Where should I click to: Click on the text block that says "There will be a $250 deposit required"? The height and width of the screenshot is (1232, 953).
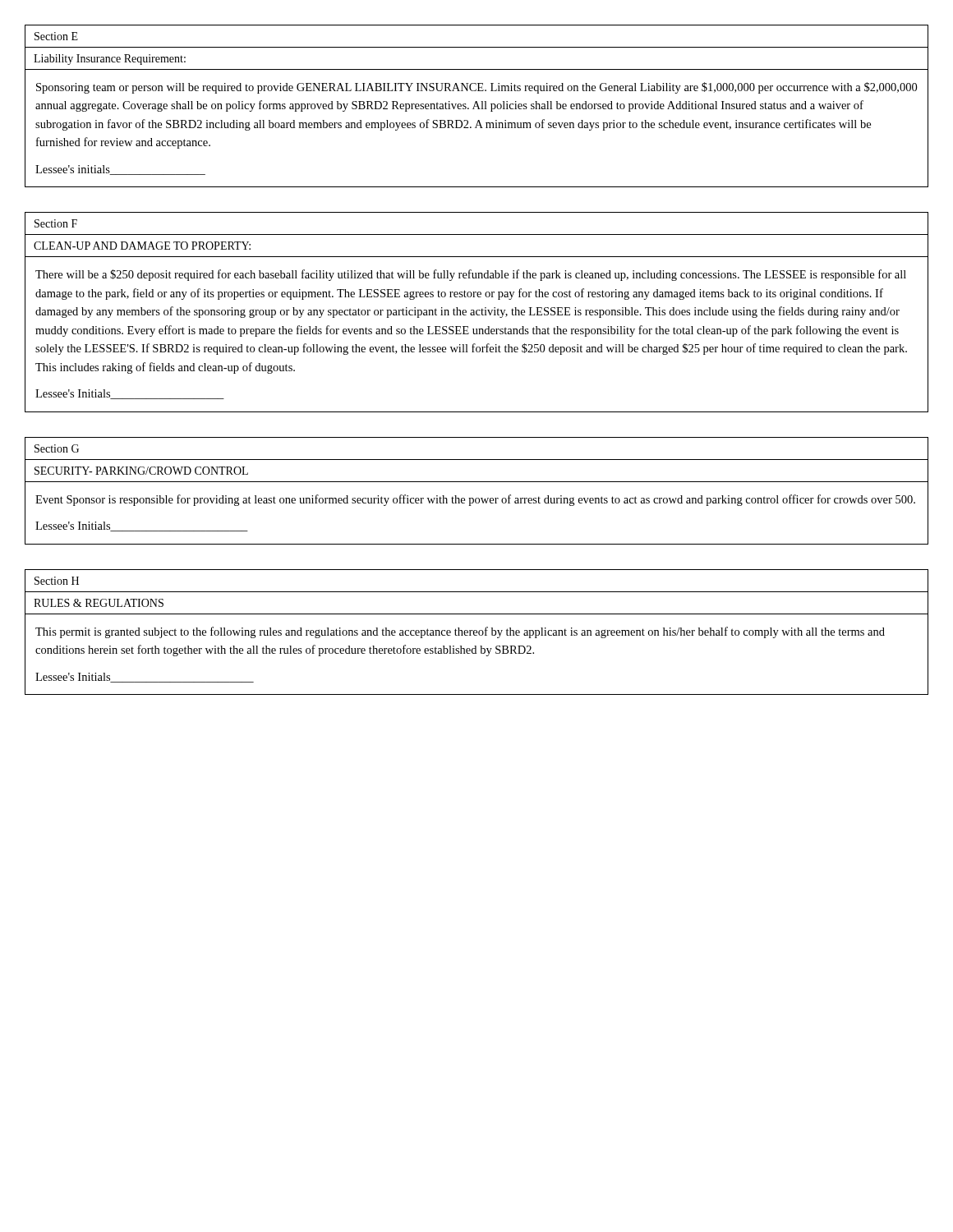click(x=471, y=321)
